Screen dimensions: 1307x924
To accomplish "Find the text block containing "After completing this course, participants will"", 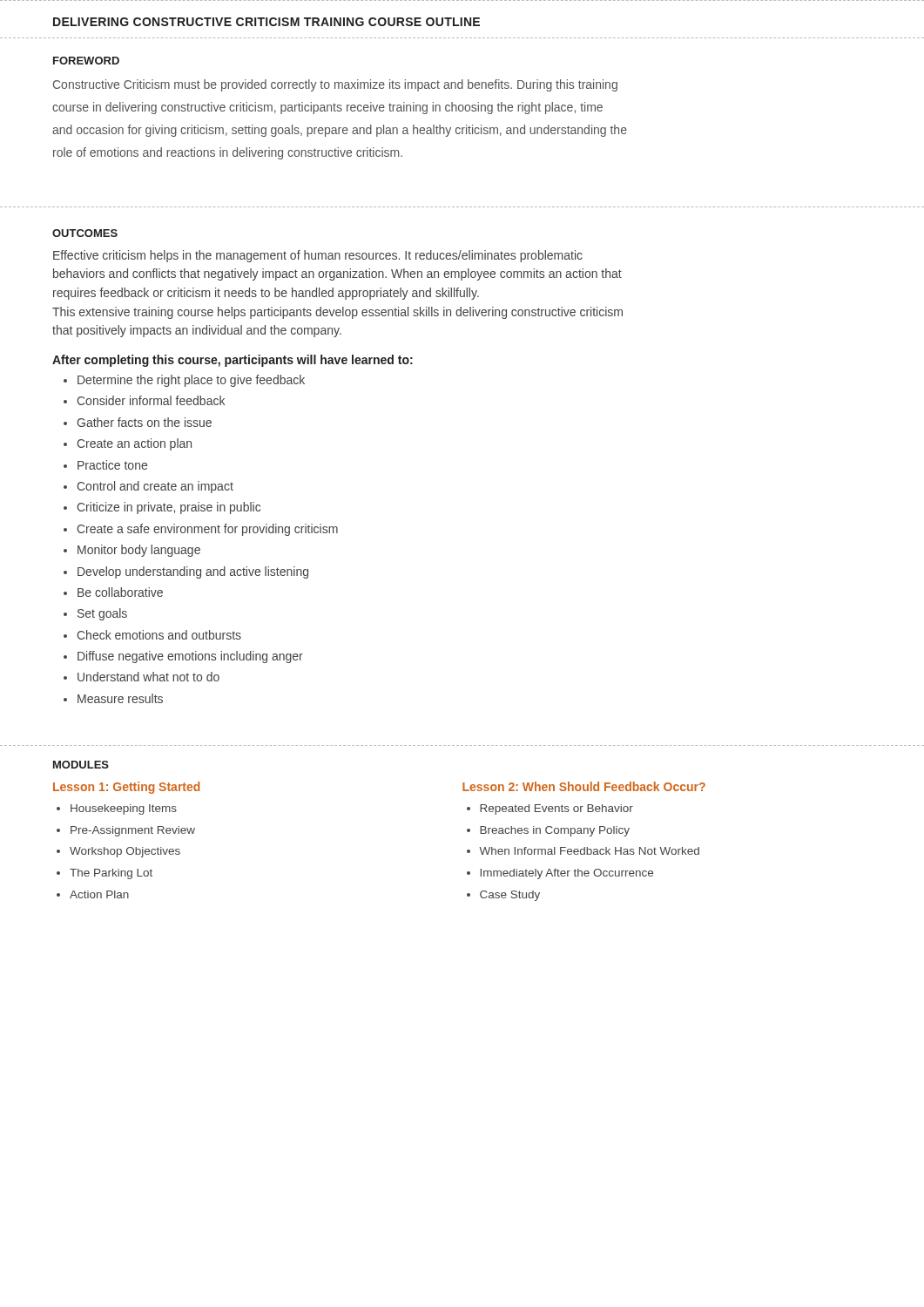I will click(233, 360).
